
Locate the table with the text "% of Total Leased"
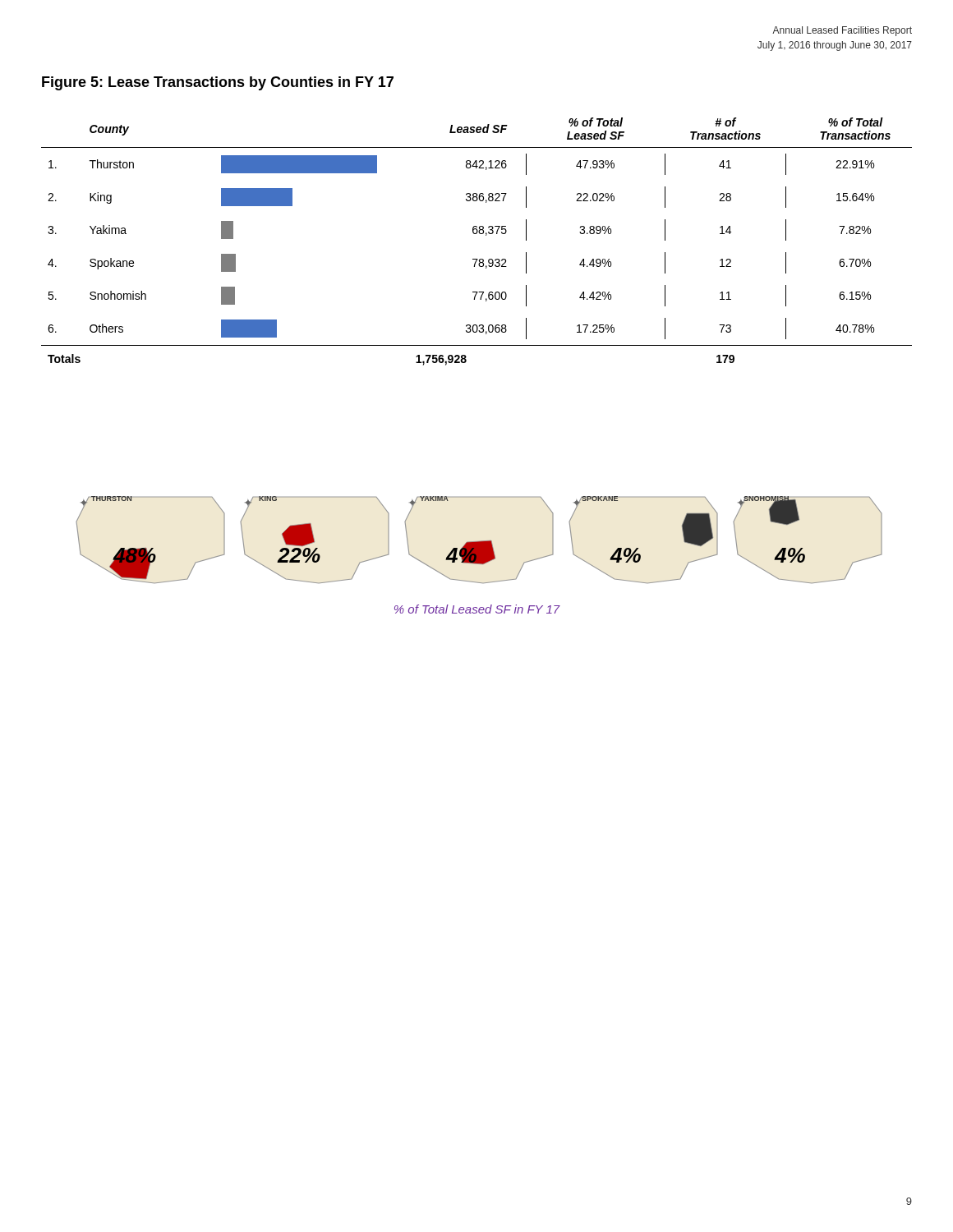pyautogui.click(x=476, y=241)
